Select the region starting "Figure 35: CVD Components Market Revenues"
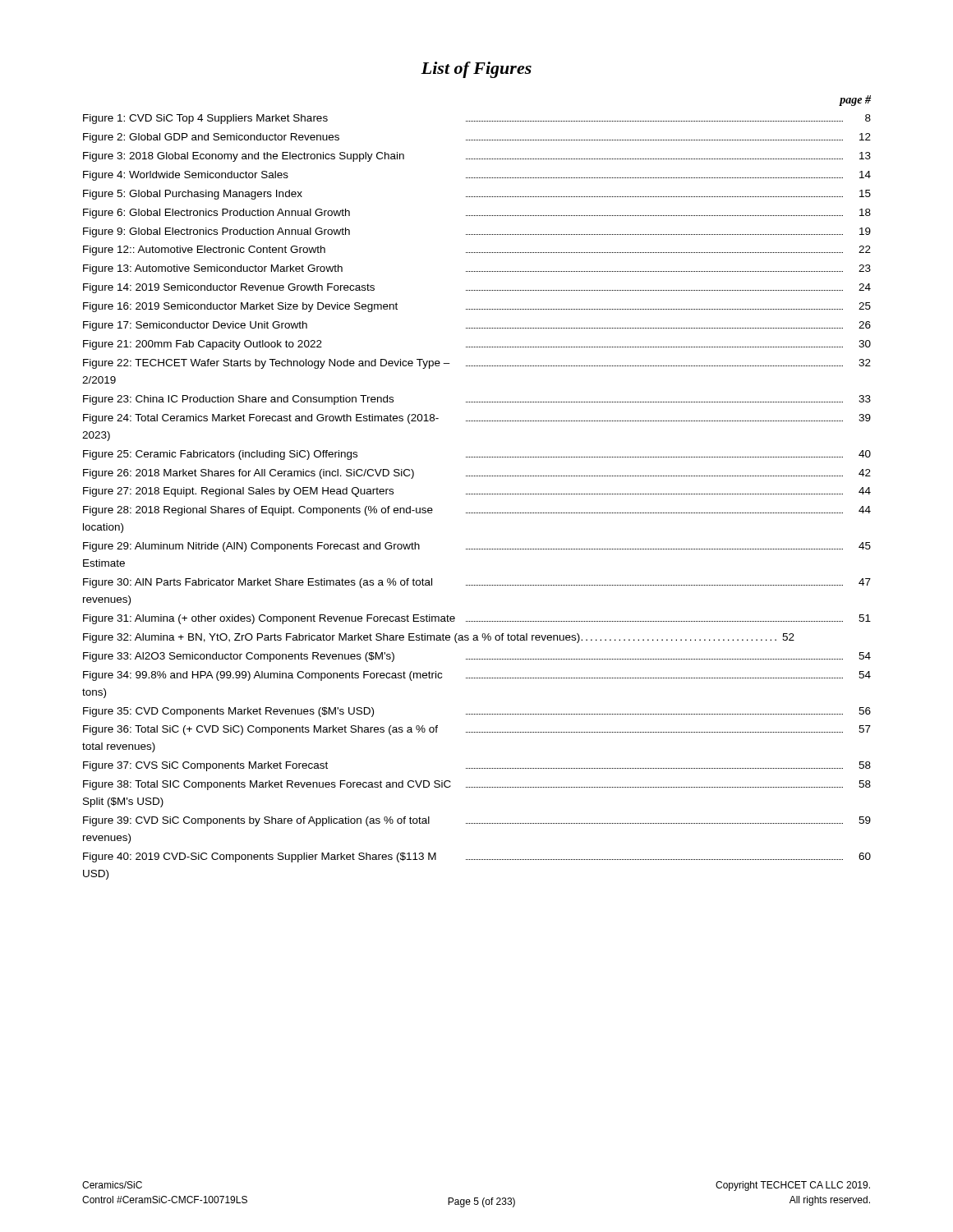953x1232 pixels. click(476, 711)
